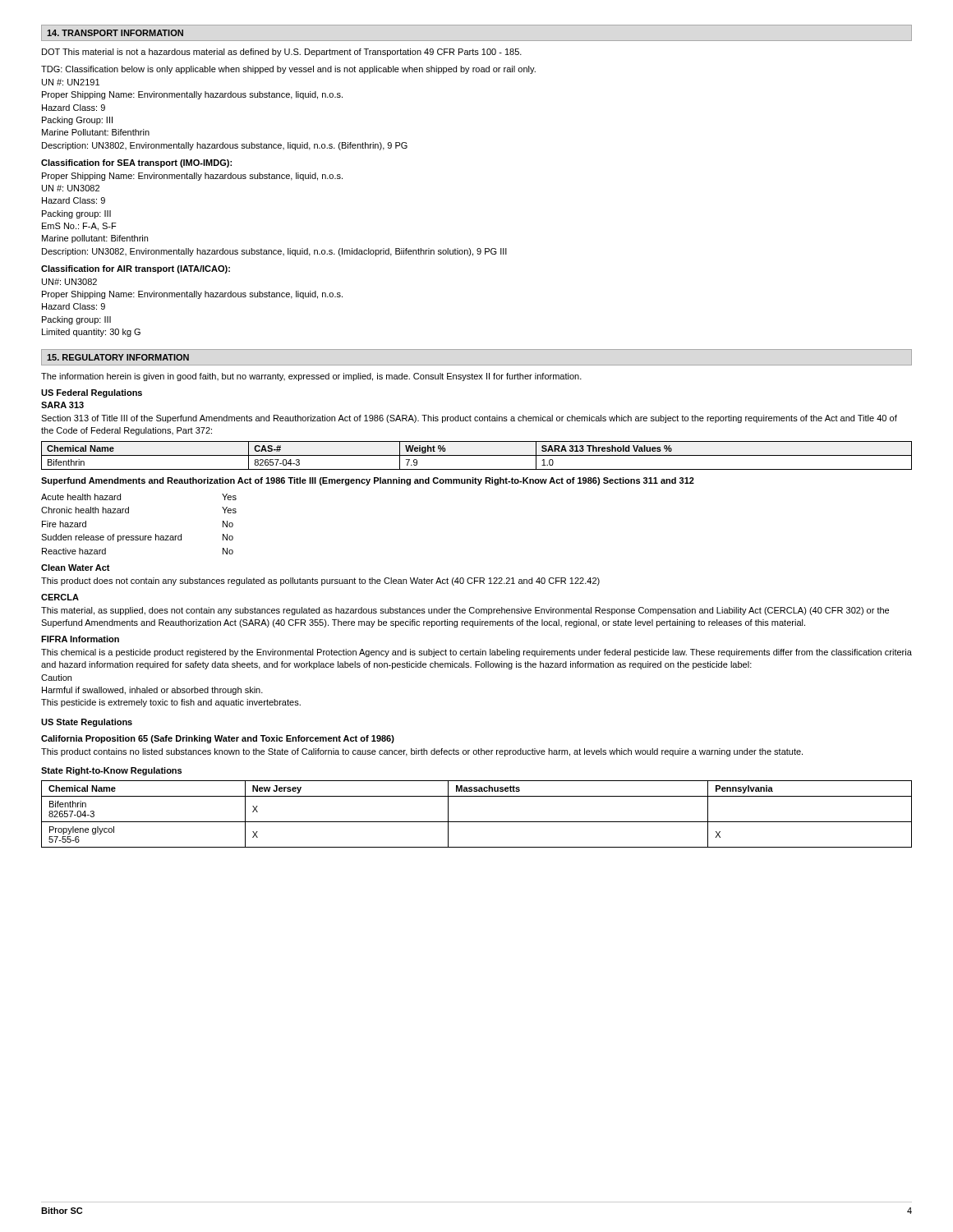Locate the region starting "15. REGULATORY INFORMATION"
The width and height of the screenshot is (953, 1232).
118,357
